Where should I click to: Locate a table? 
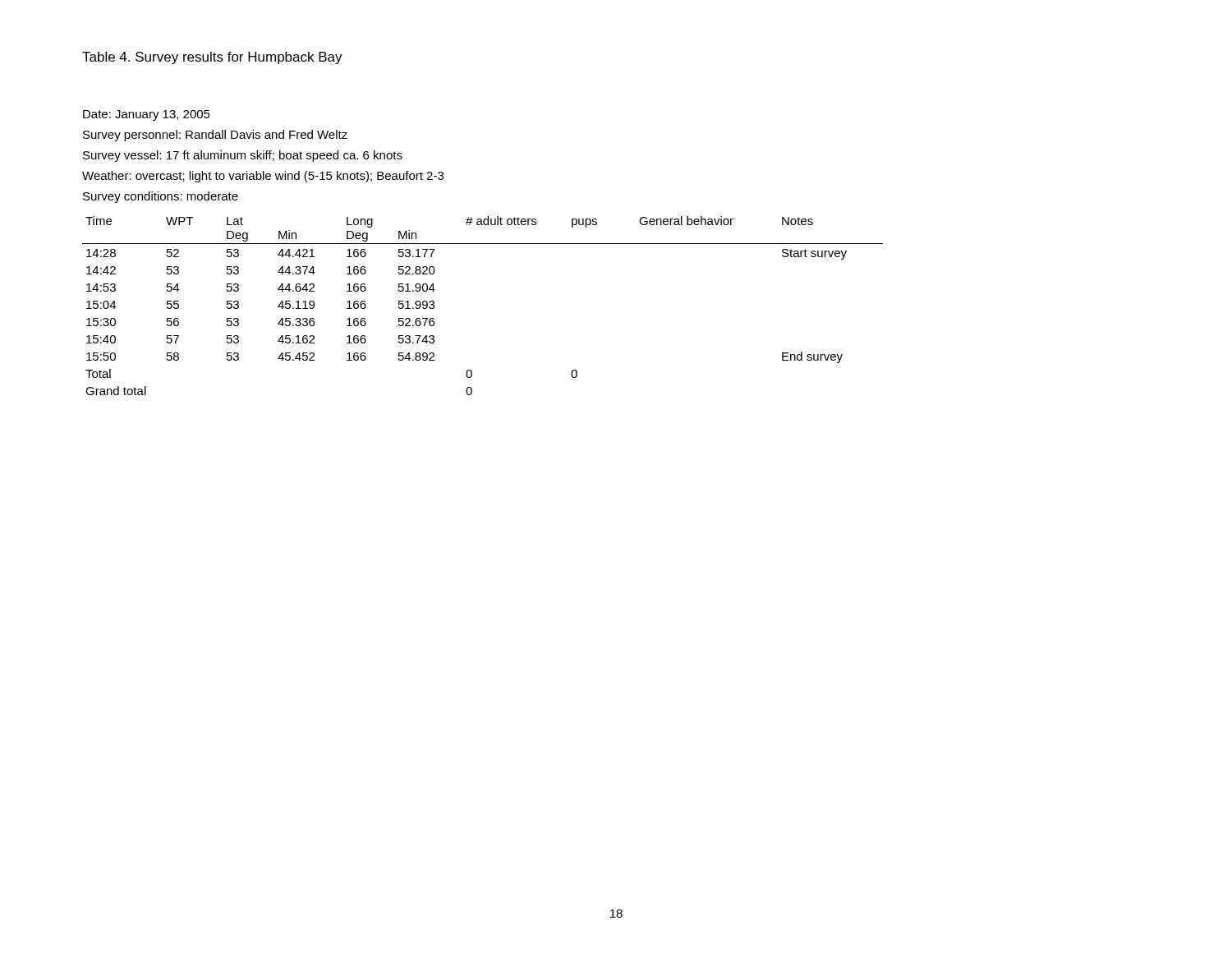(483, 306)
